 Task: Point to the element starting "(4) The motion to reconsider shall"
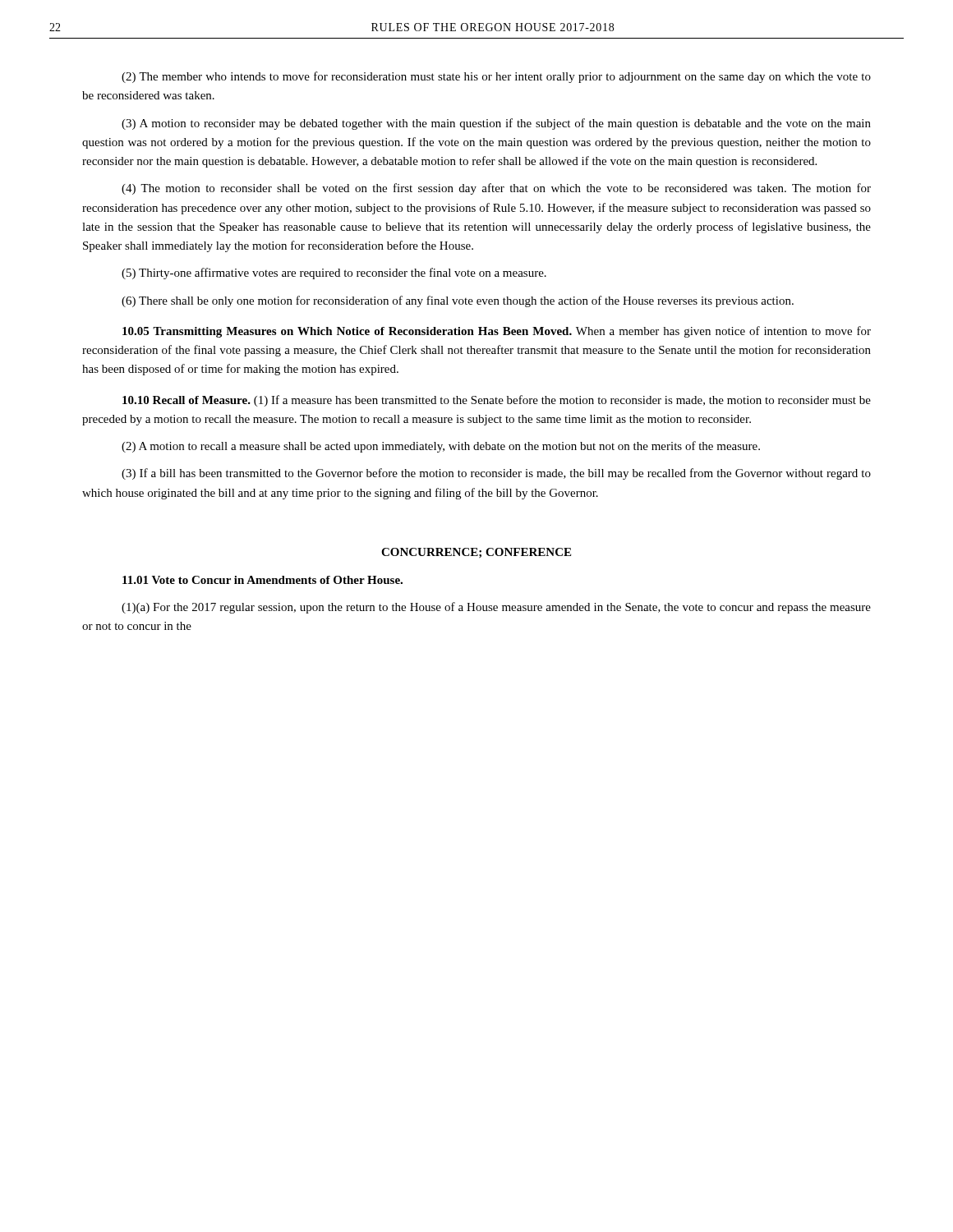click(476, 217)
